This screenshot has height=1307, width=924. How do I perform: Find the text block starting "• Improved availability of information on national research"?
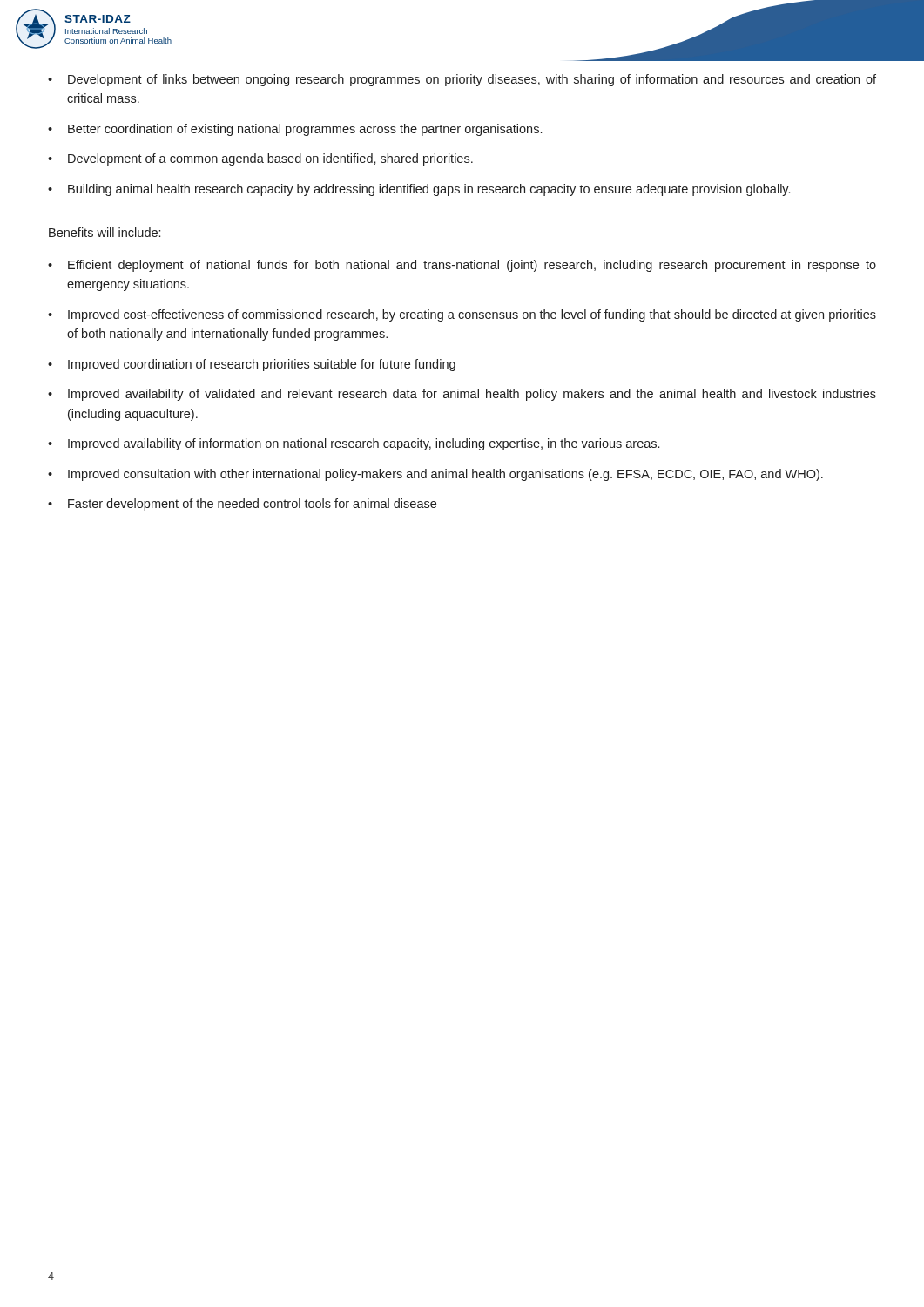pyautogui.click(x=462, y=444)
